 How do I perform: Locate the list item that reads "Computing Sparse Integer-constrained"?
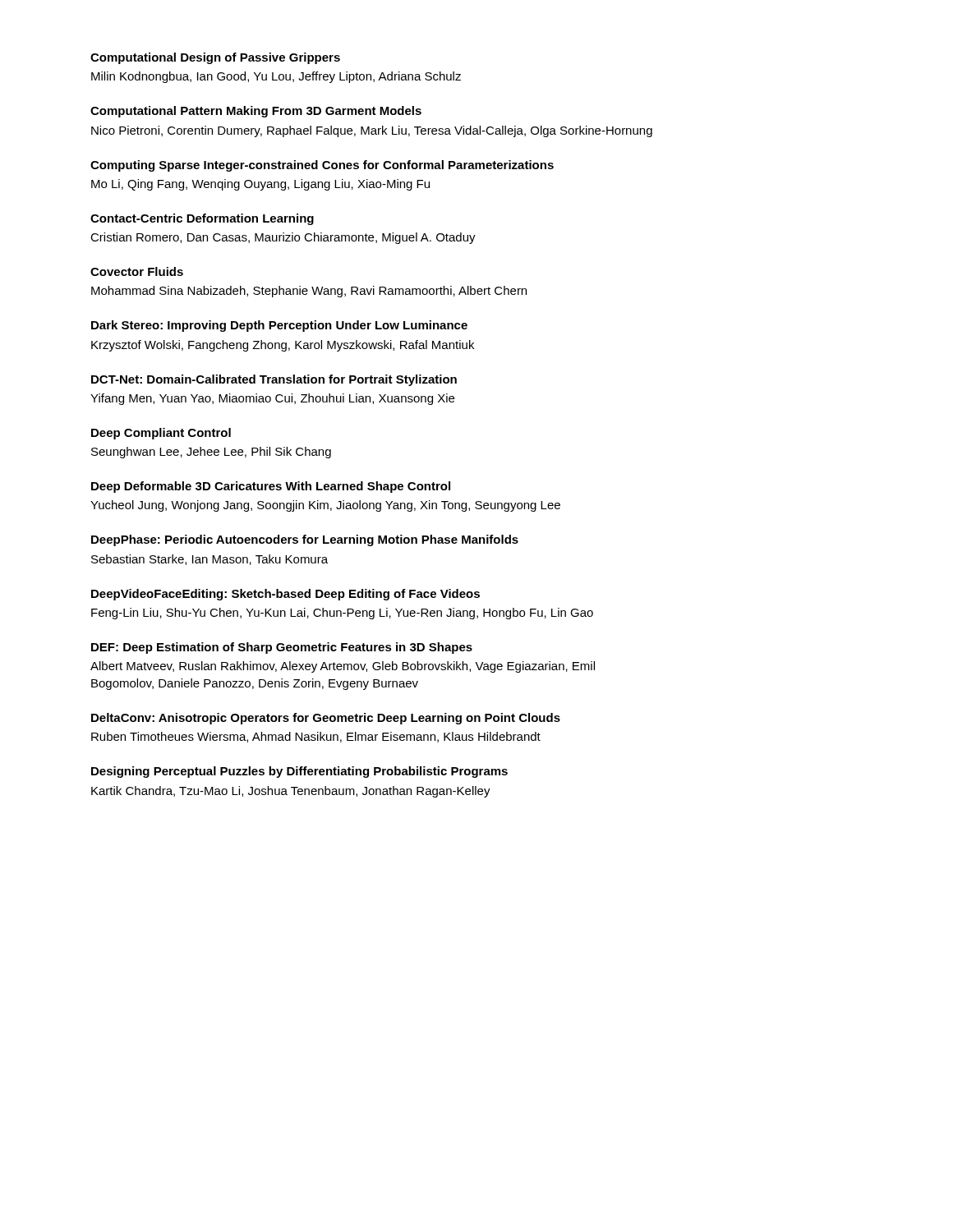pos(476,174)
